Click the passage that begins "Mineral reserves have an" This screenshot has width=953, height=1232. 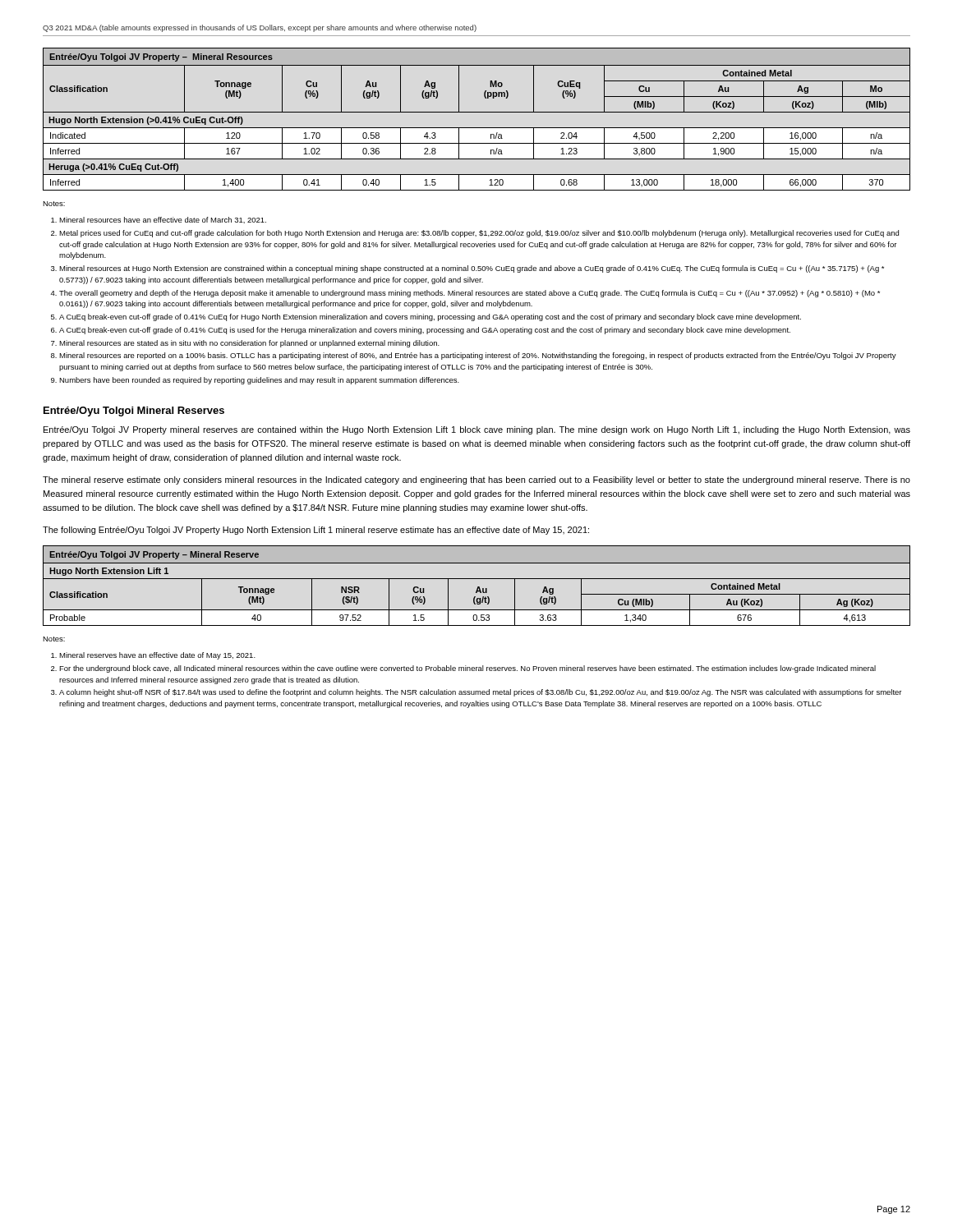click(157, 655)
